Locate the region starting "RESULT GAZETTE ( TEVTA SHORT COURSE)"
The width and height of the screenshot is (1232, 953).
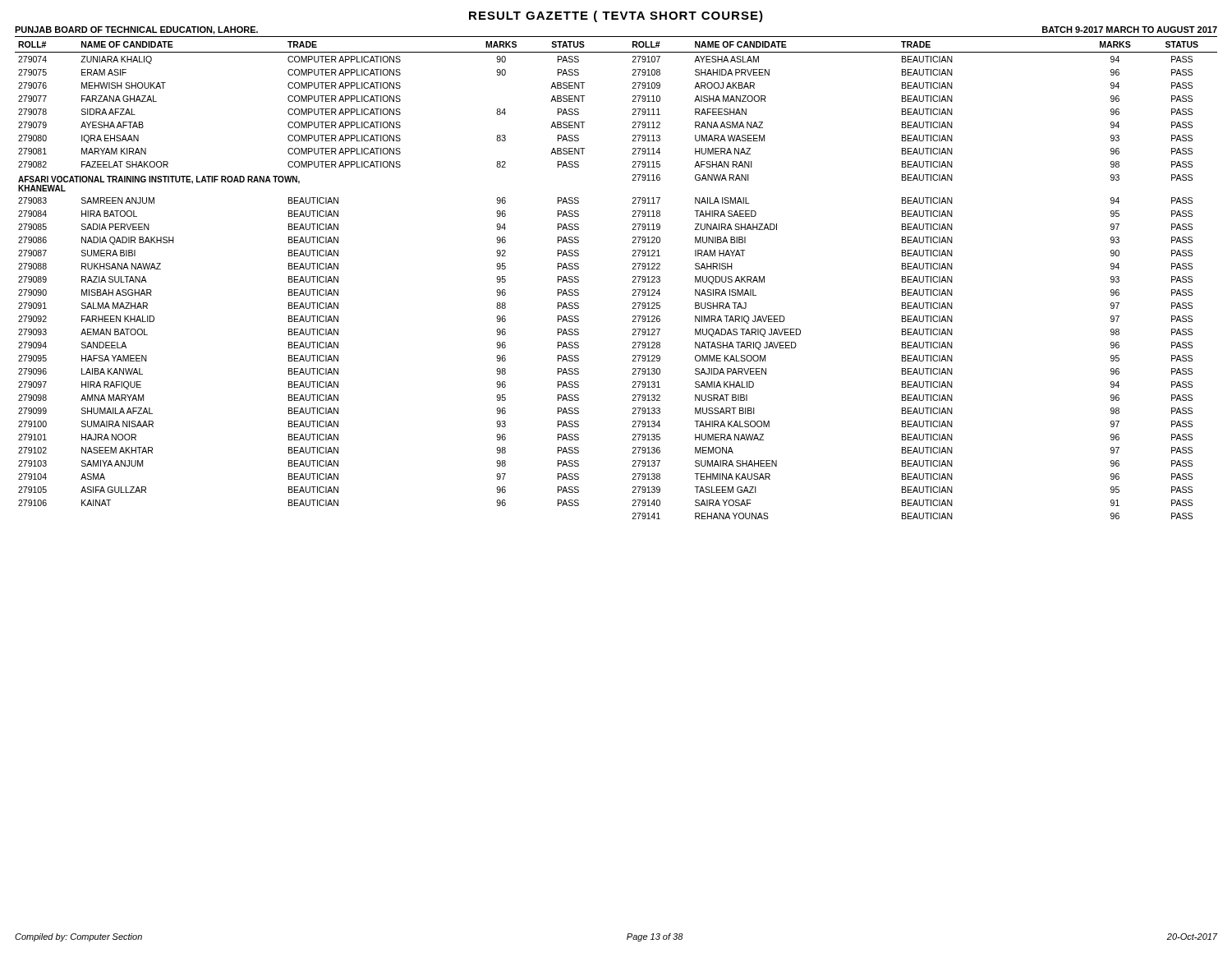point(616,15)
